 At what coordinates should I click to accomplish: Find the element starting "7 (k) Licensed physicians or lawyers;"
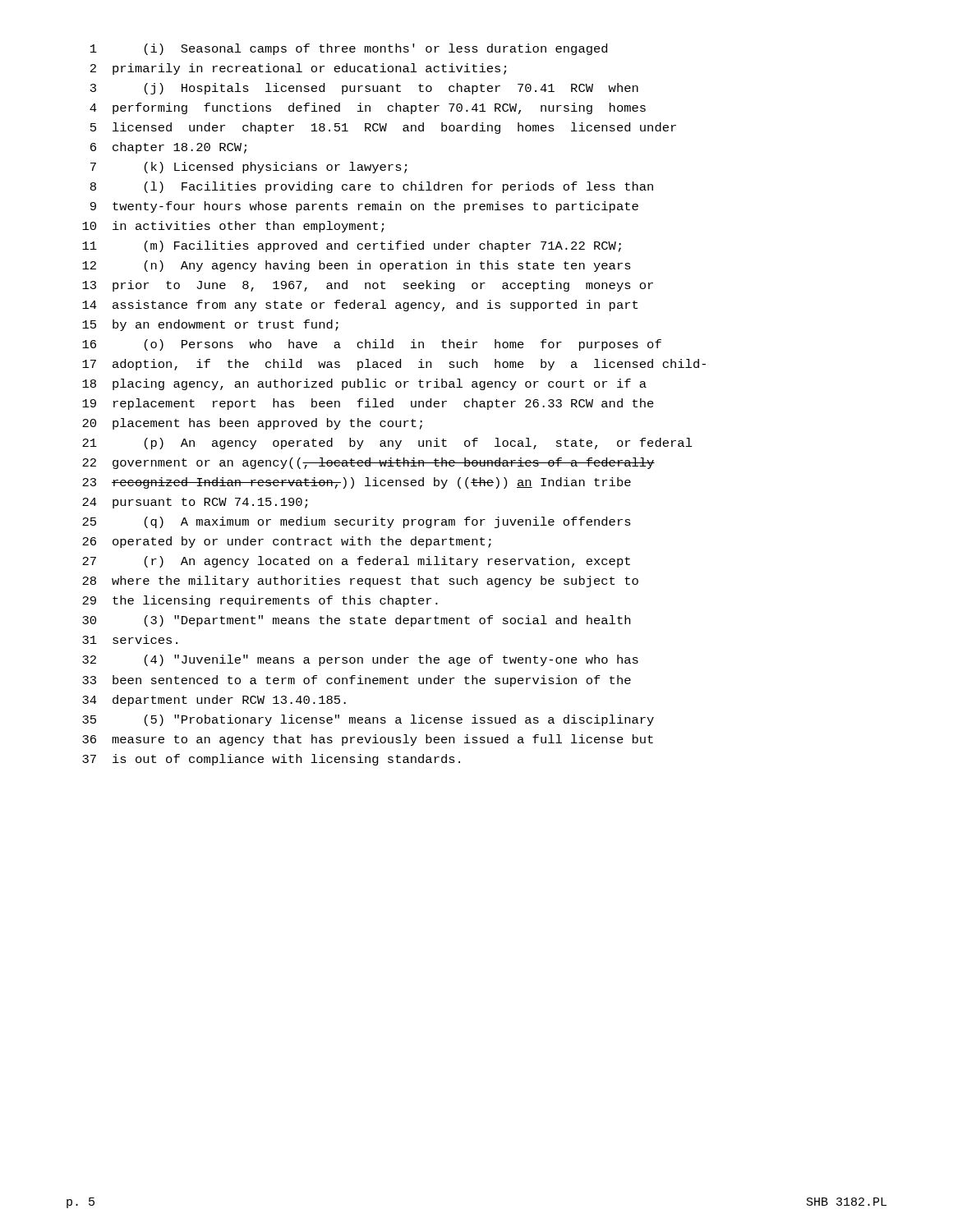pyautogui.click(x=249, y=168)
